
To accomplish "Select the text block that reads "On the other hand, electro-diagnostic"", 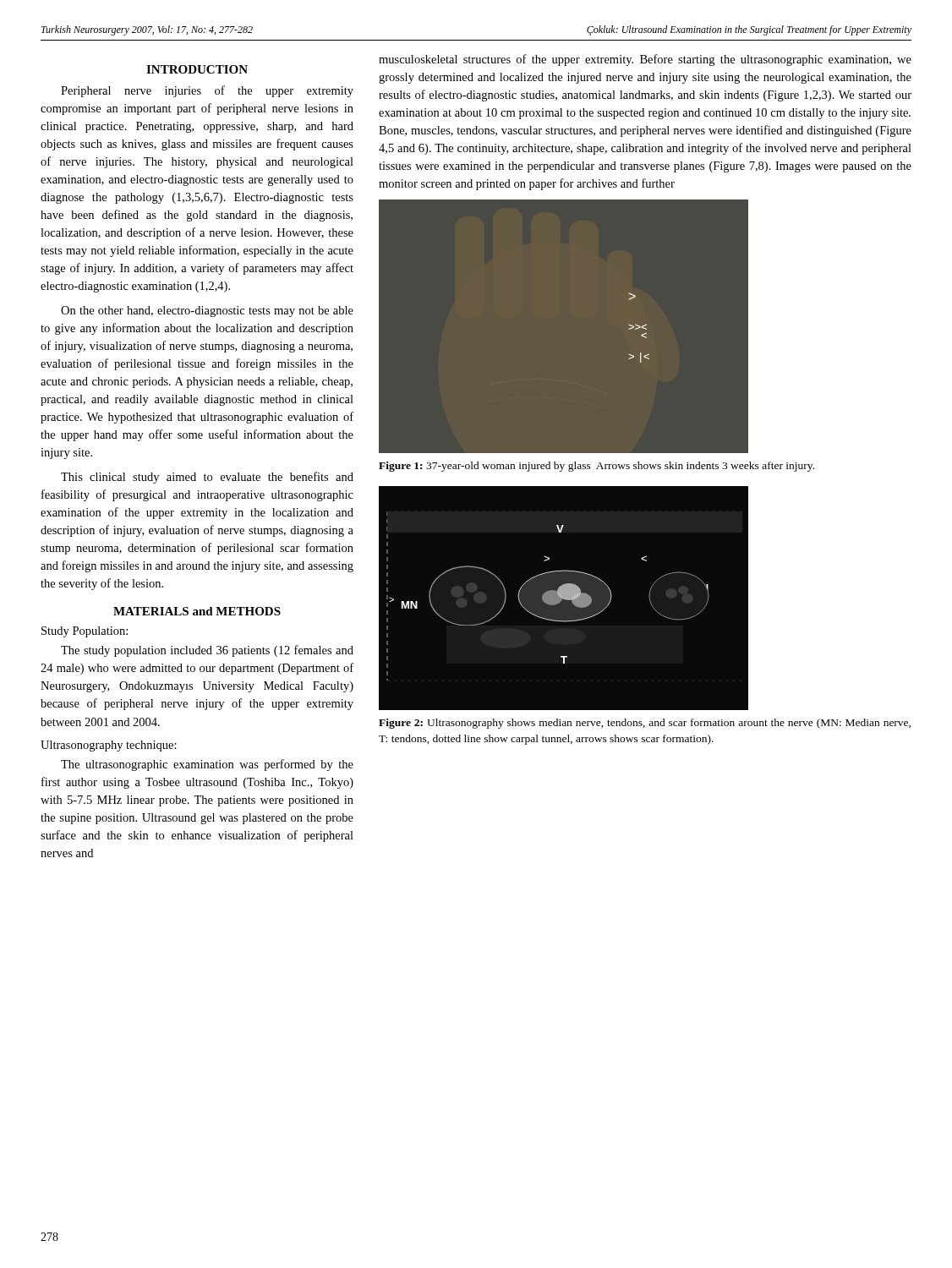I will click(197, 381).
